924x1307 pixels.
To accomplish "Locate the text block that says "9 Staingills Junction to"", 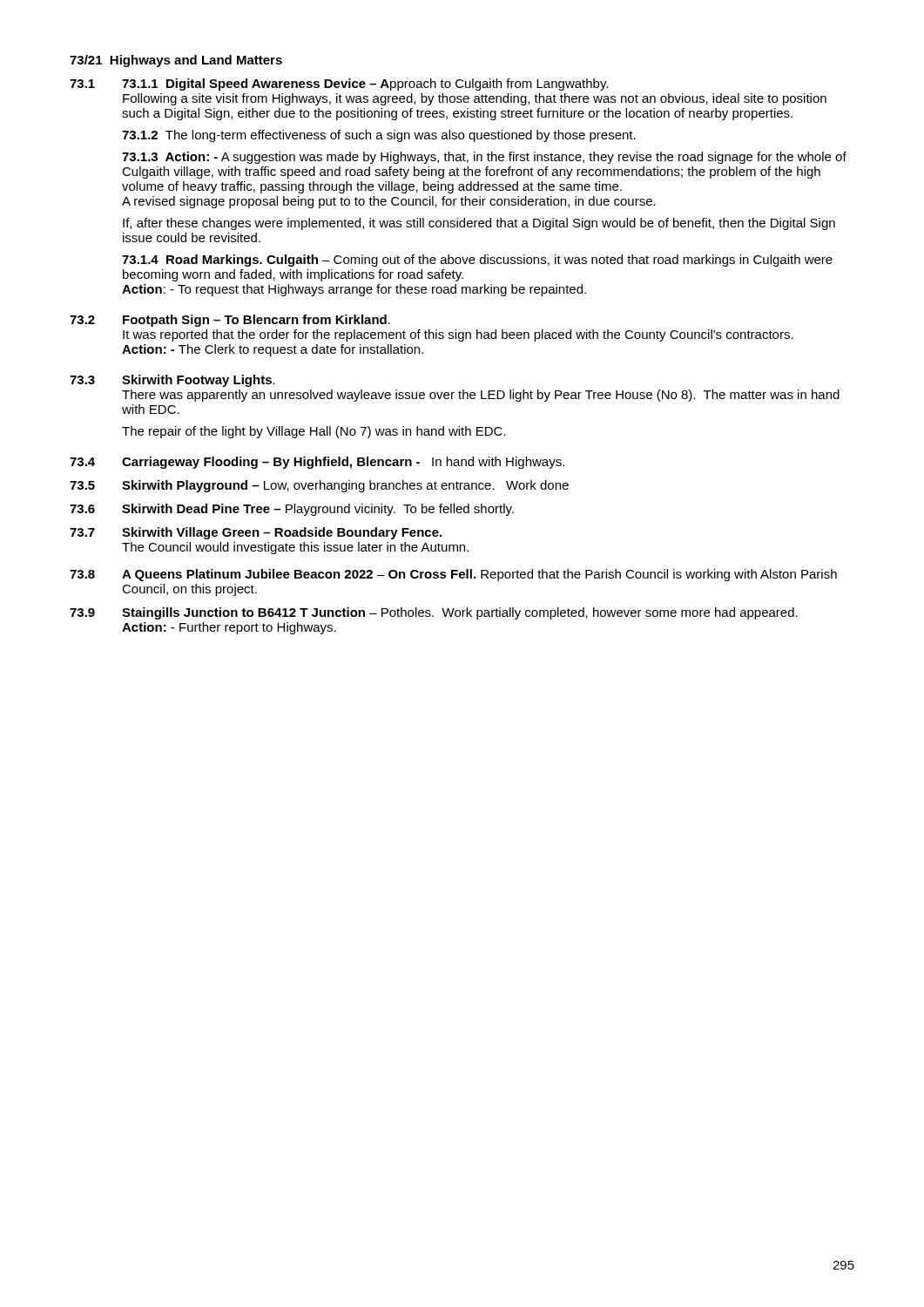I will (x=462, y=621).
